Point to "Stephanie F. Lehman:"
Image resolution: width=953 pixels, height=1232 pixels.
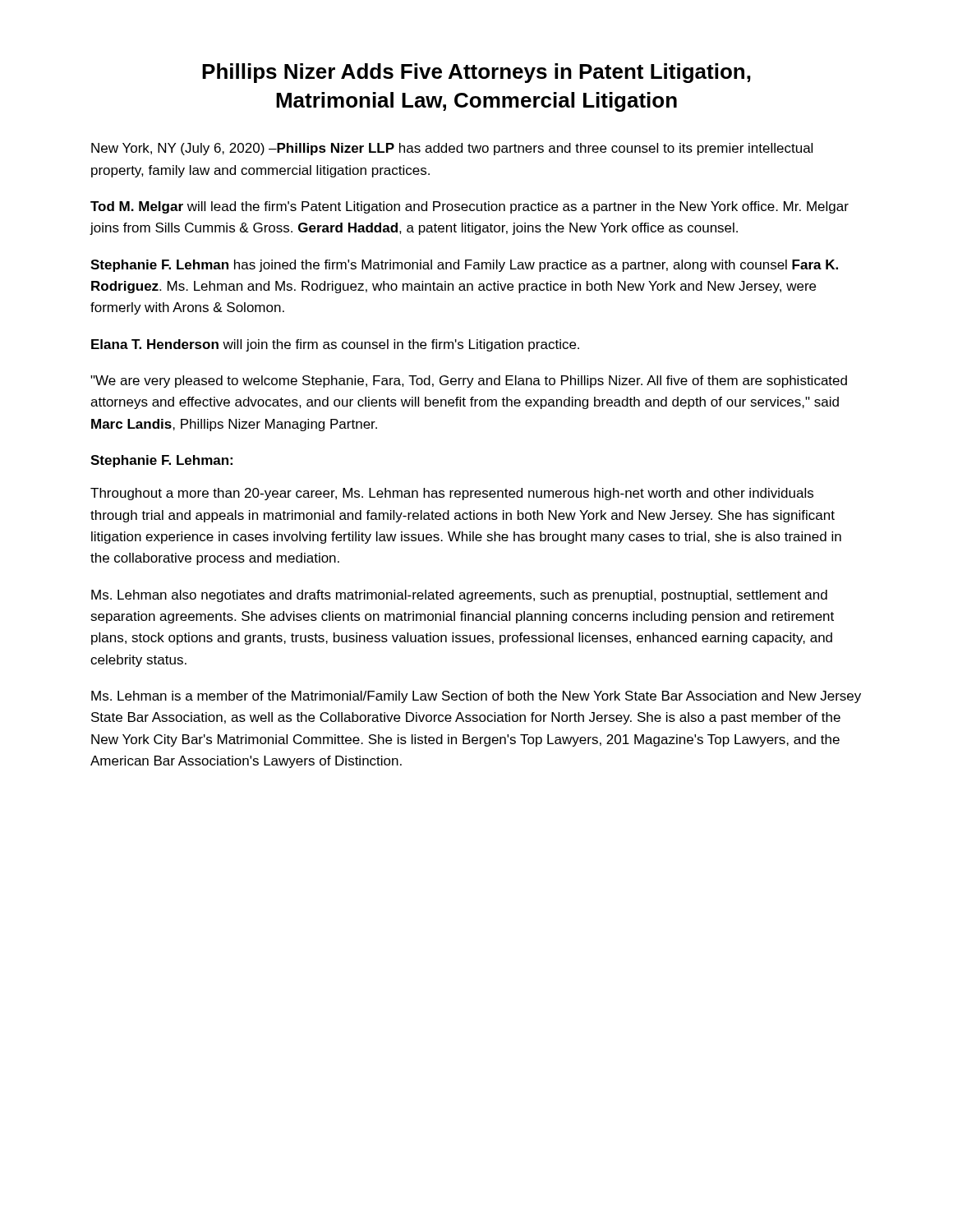coord(162,460)
